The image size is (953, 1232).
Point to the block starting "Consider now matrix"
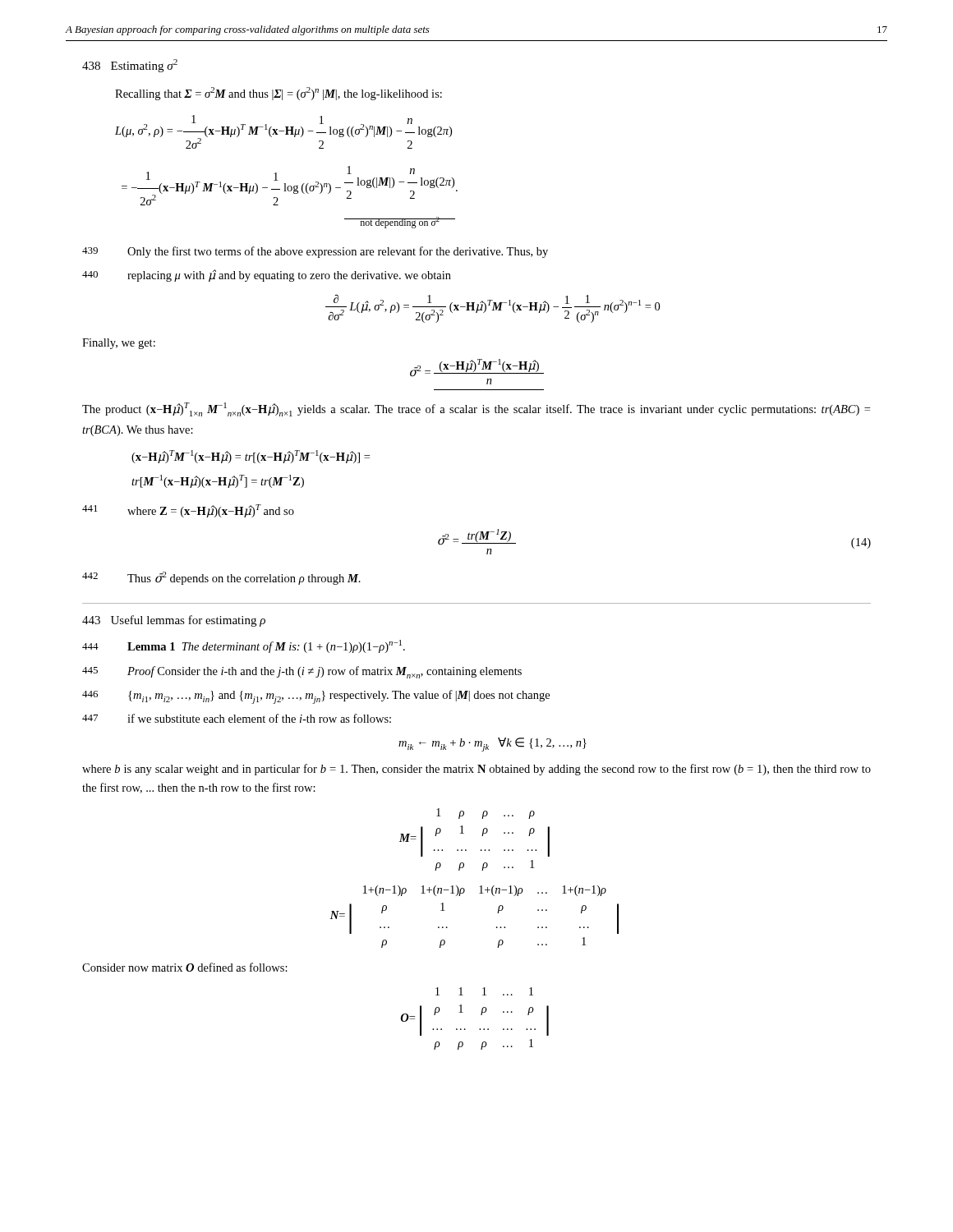[185, 967]
